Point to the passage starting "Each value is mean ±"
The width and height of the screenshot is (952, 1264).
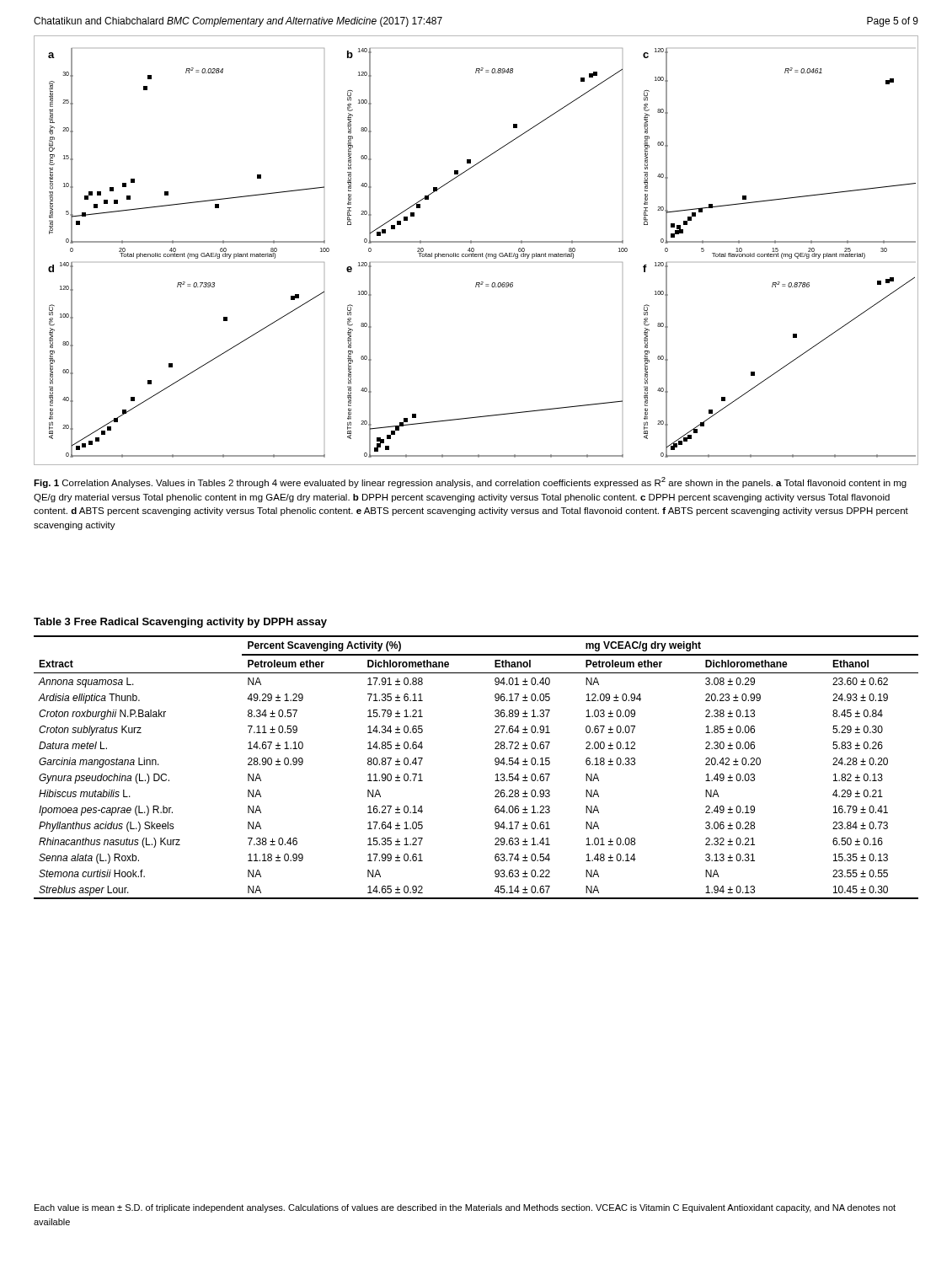point(465,1214)
